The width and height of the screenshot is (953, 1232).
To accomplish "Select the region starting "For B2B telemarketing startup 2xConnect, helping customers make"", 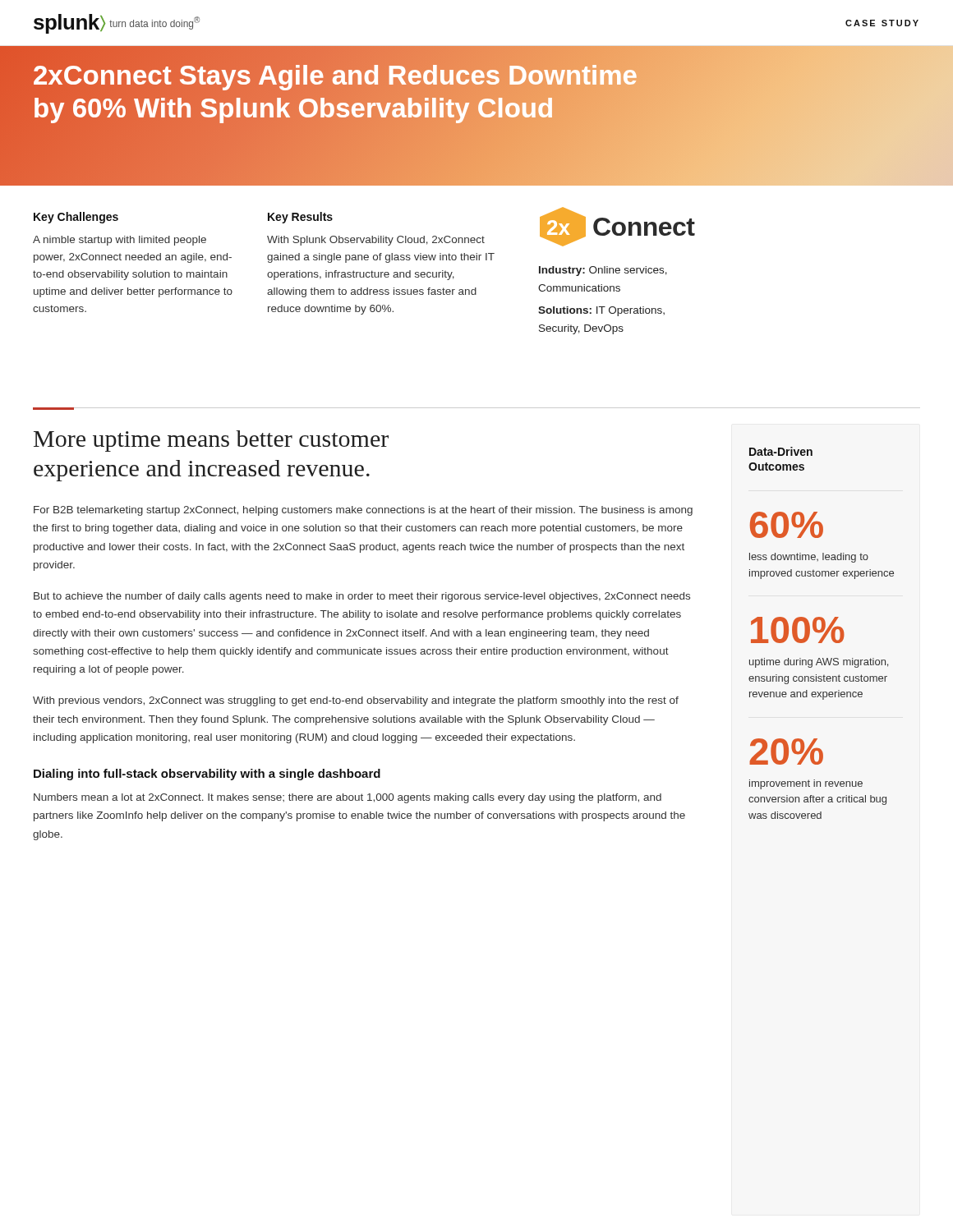I will 363,537.
